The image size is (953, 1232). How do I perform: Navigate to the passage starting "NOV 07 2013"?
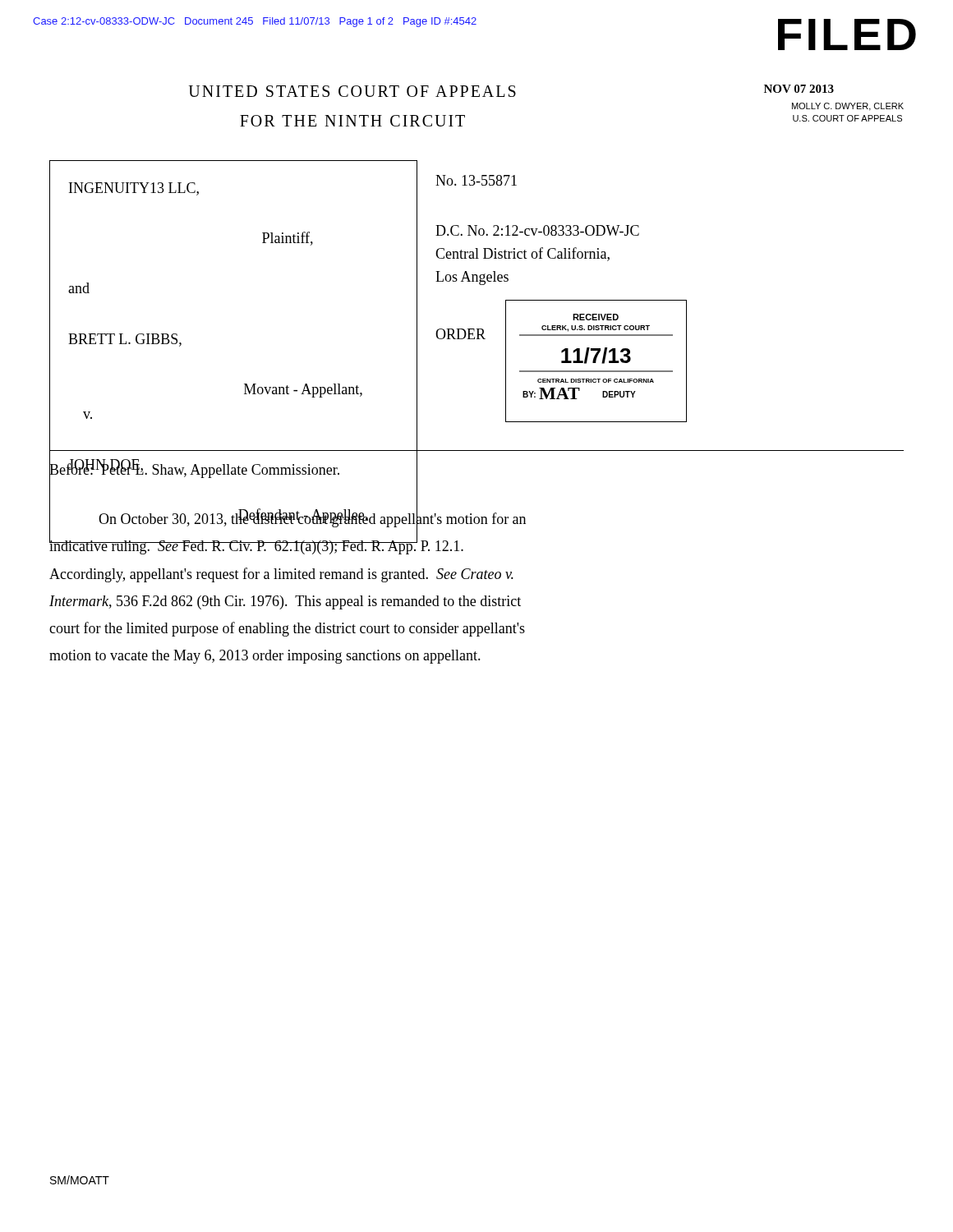[x=799, y=89]
